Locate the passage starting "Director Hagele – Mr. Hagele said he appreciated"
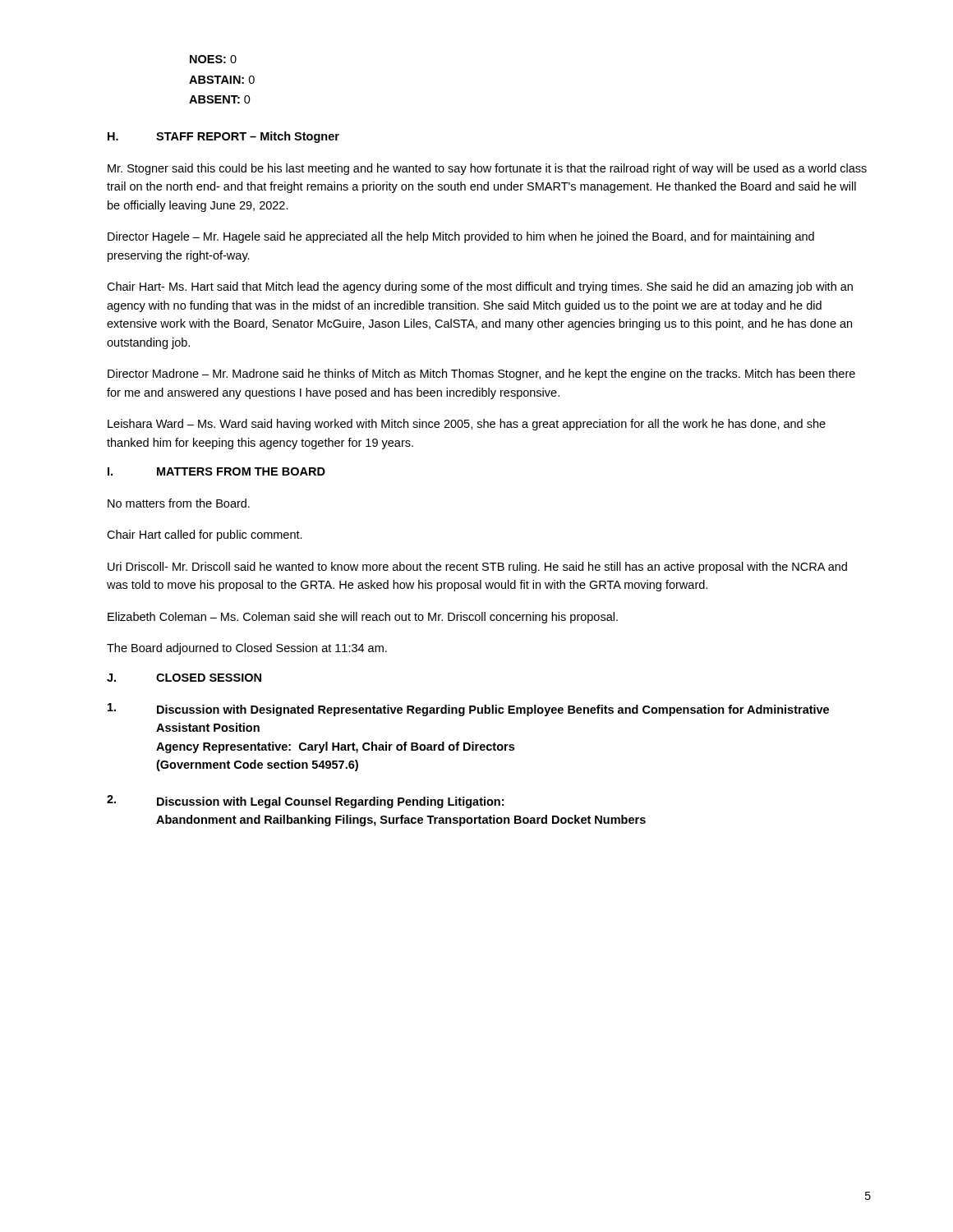 [461, 246]
